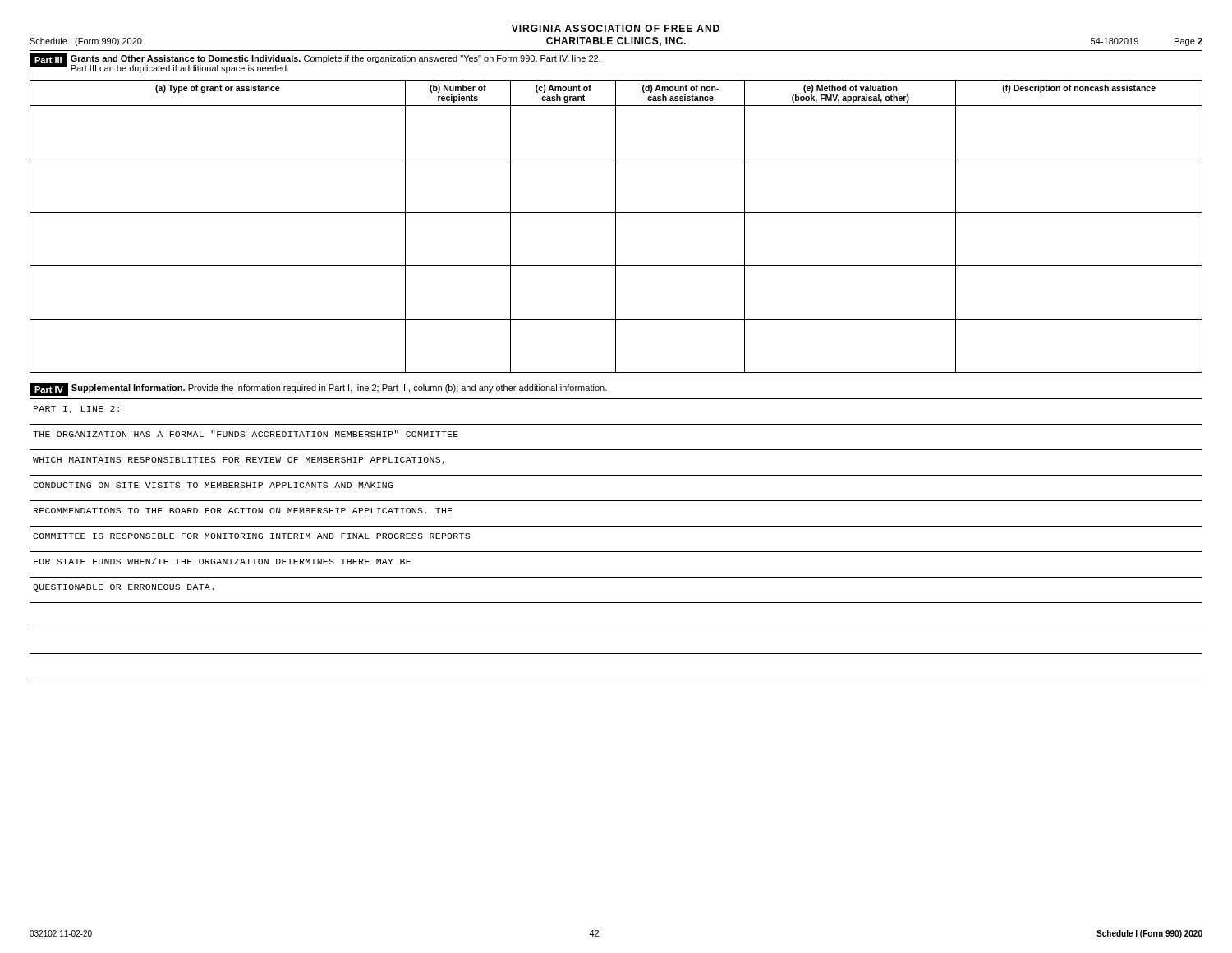Click on the text containing "PART I, LINE 2:"

click(x=77, y=409)
